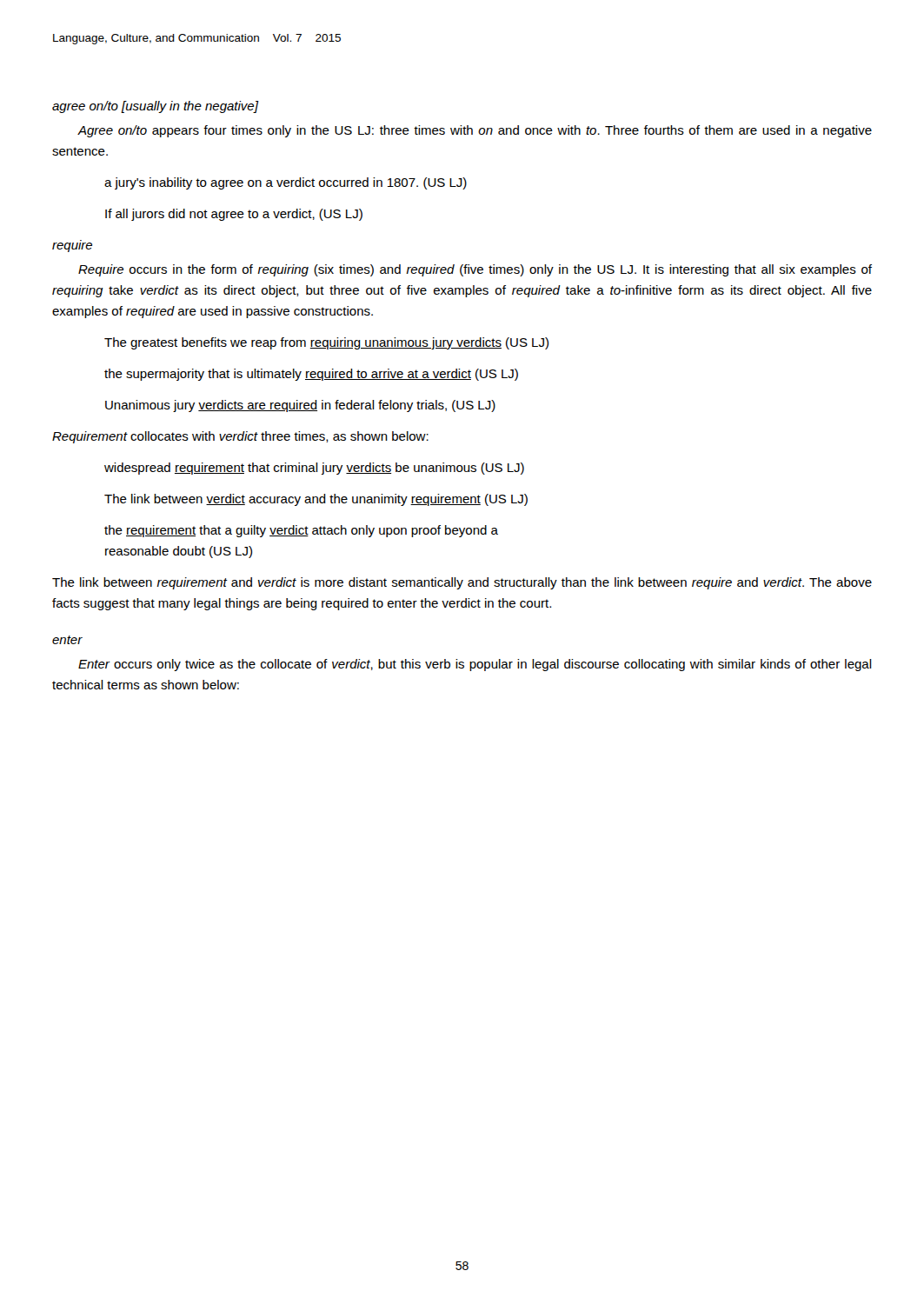Click on the list item with the text "The greatest benefits"
Screen dimensions: 1304x924
327,342
